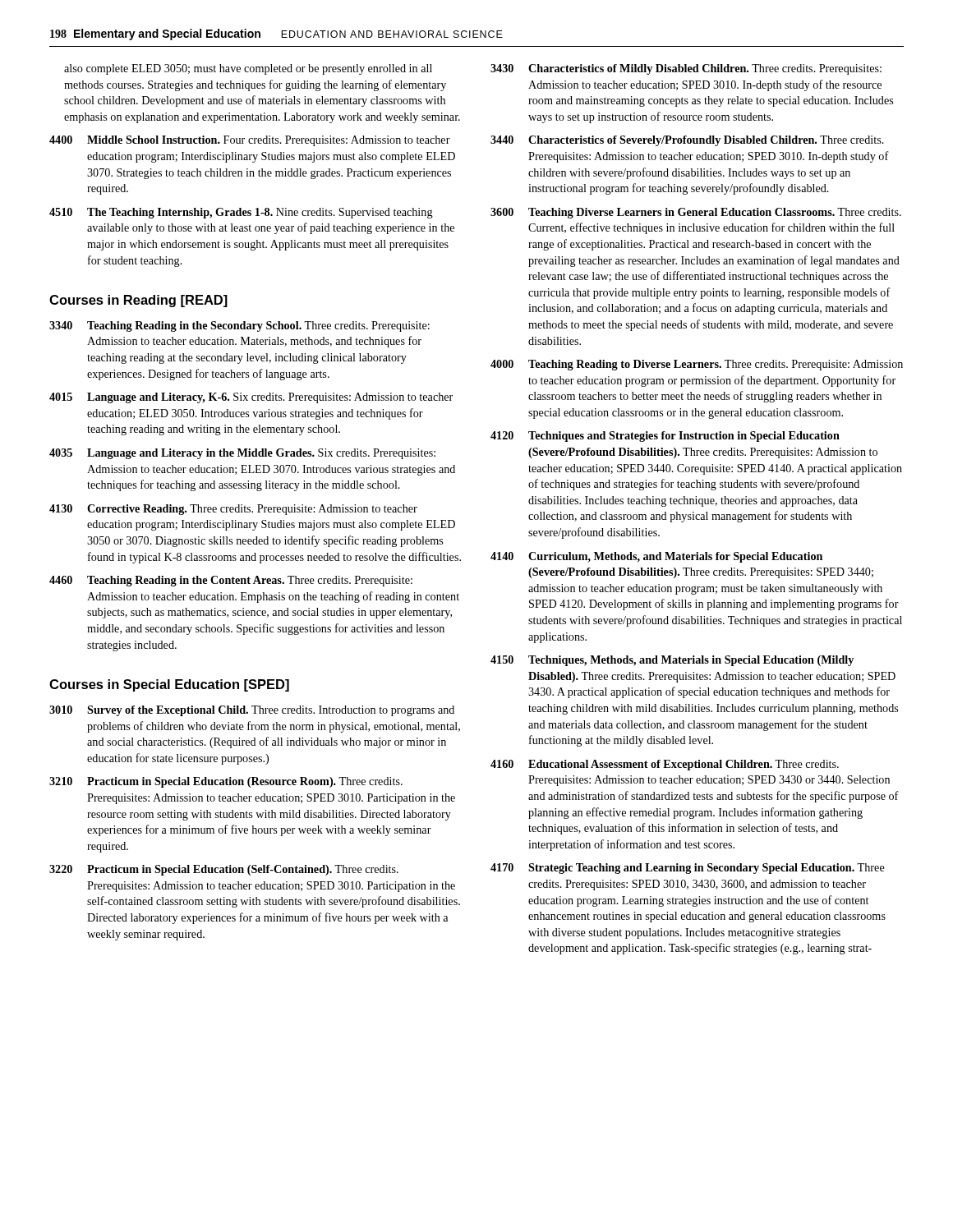Click on the element starting "3600 Teaching Diverse Learners in General Education Classrooms."

click(x=697, y=277)
